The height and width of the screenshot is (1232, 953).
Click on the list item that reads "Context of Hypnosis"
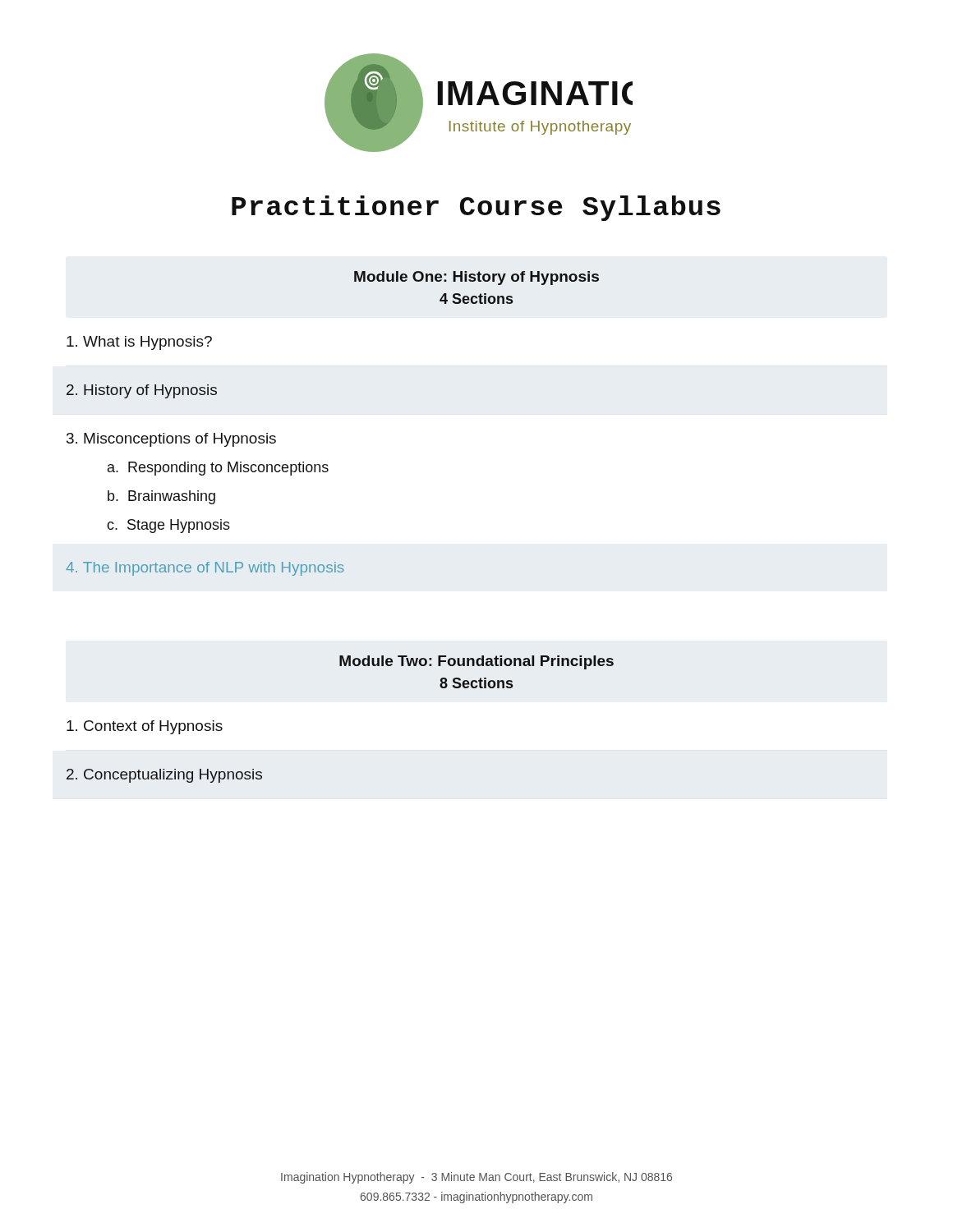coord(144,726)
